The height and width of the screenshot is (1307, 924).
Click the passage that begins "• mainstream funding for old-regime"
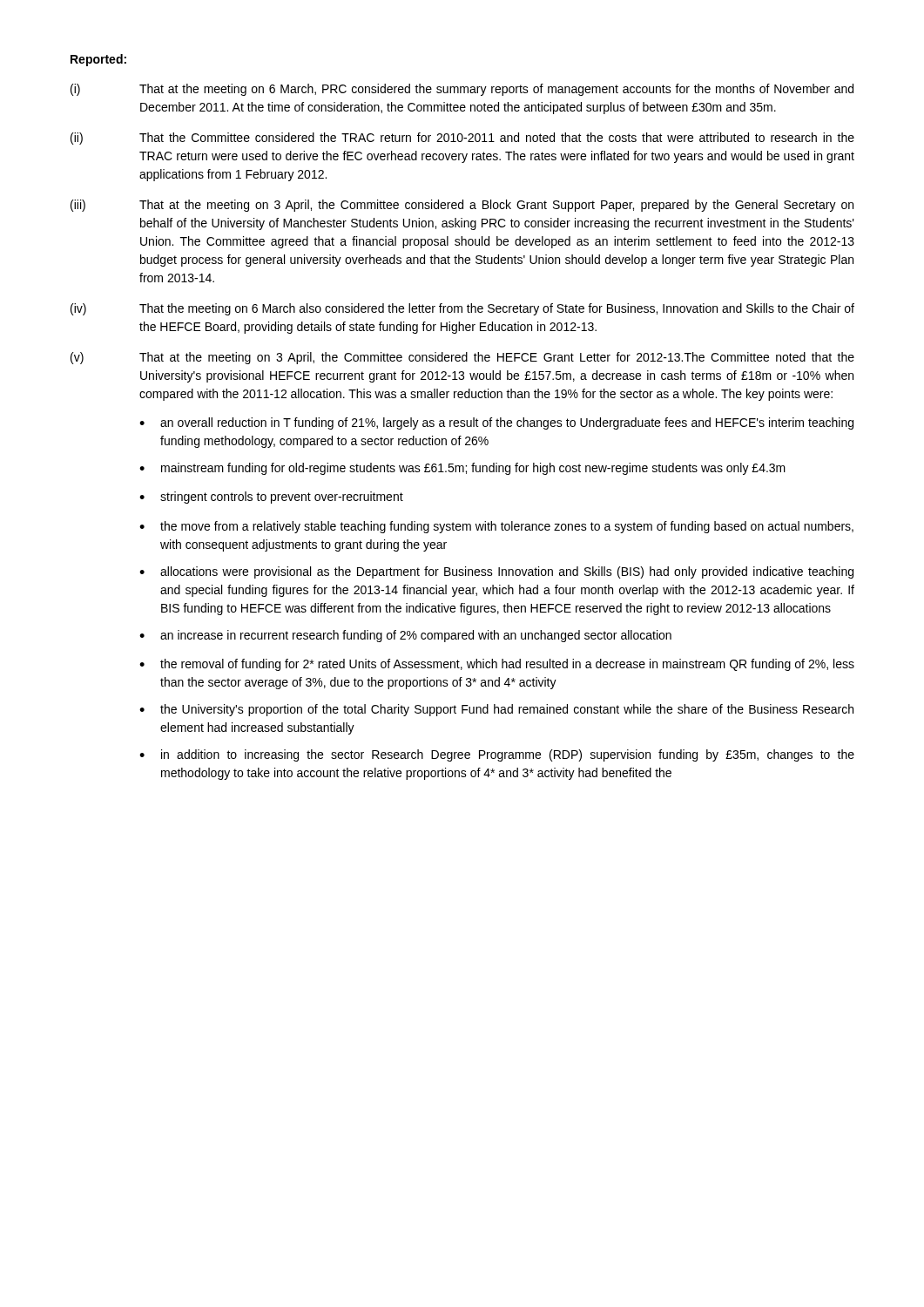(x=497, y=469)
